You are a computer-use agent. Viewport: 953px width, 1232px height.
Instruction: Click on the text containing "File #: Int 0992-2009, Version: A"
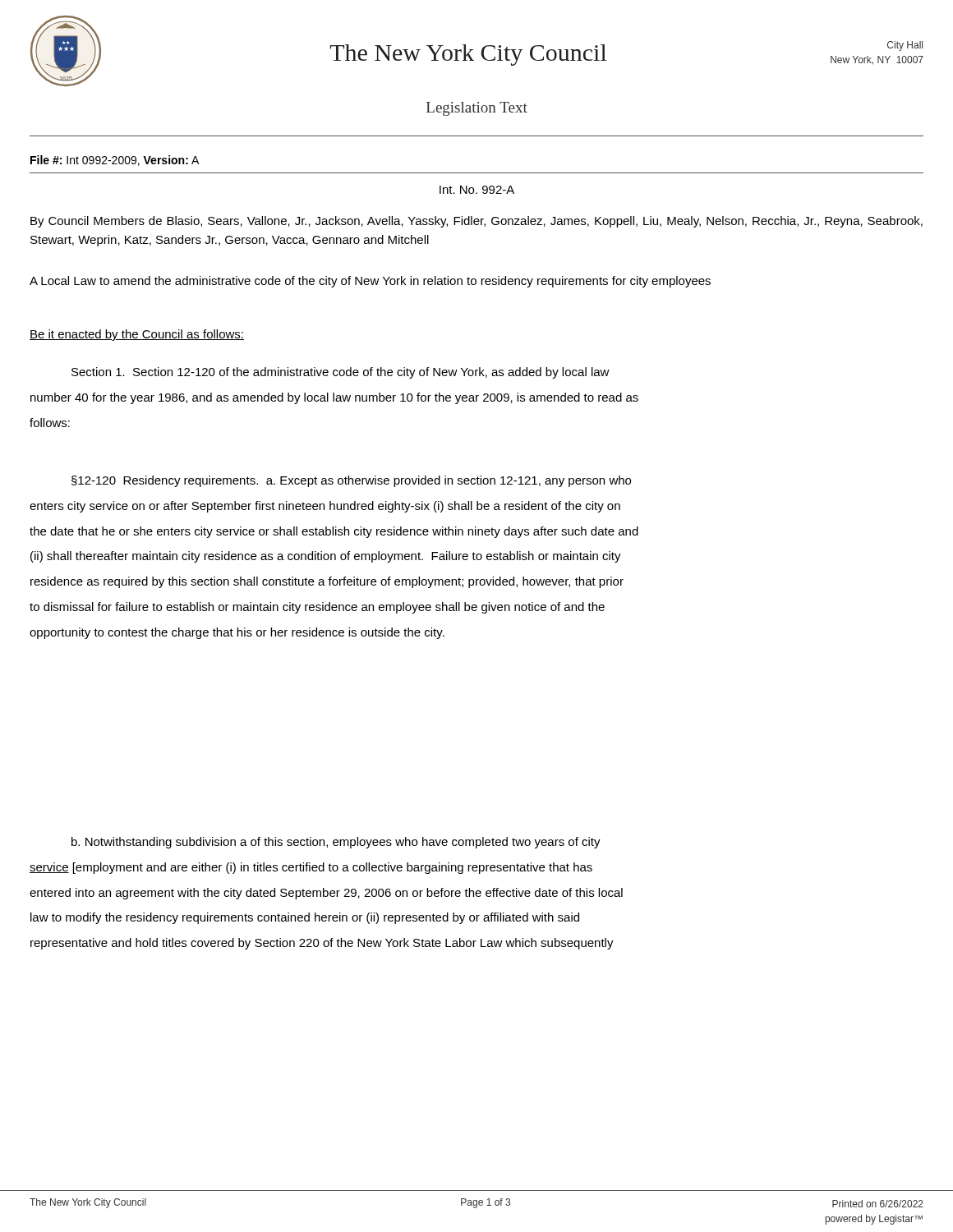(114, 160)
